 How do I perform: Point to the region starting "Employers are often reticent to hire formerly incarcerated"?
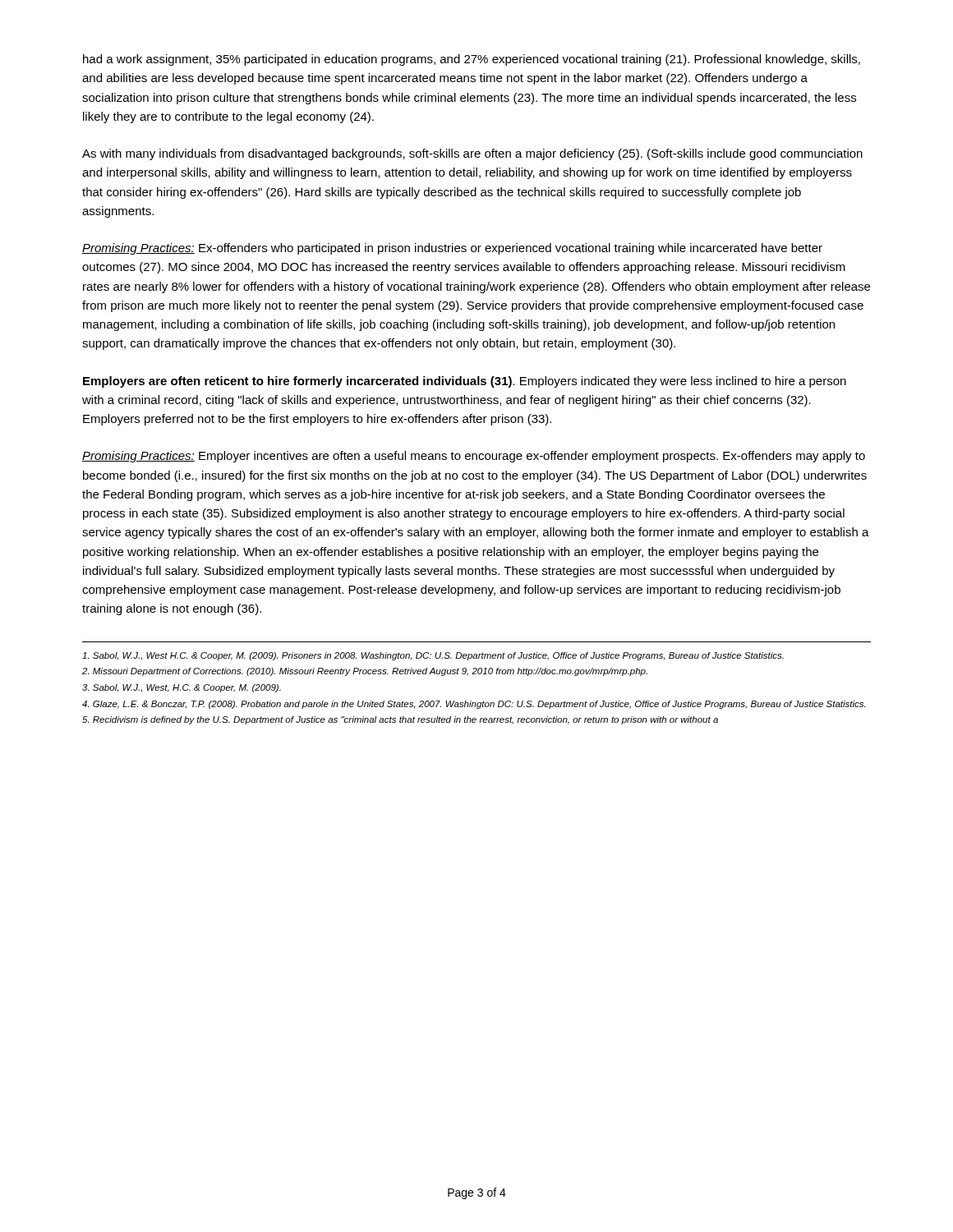pos(464,399)
